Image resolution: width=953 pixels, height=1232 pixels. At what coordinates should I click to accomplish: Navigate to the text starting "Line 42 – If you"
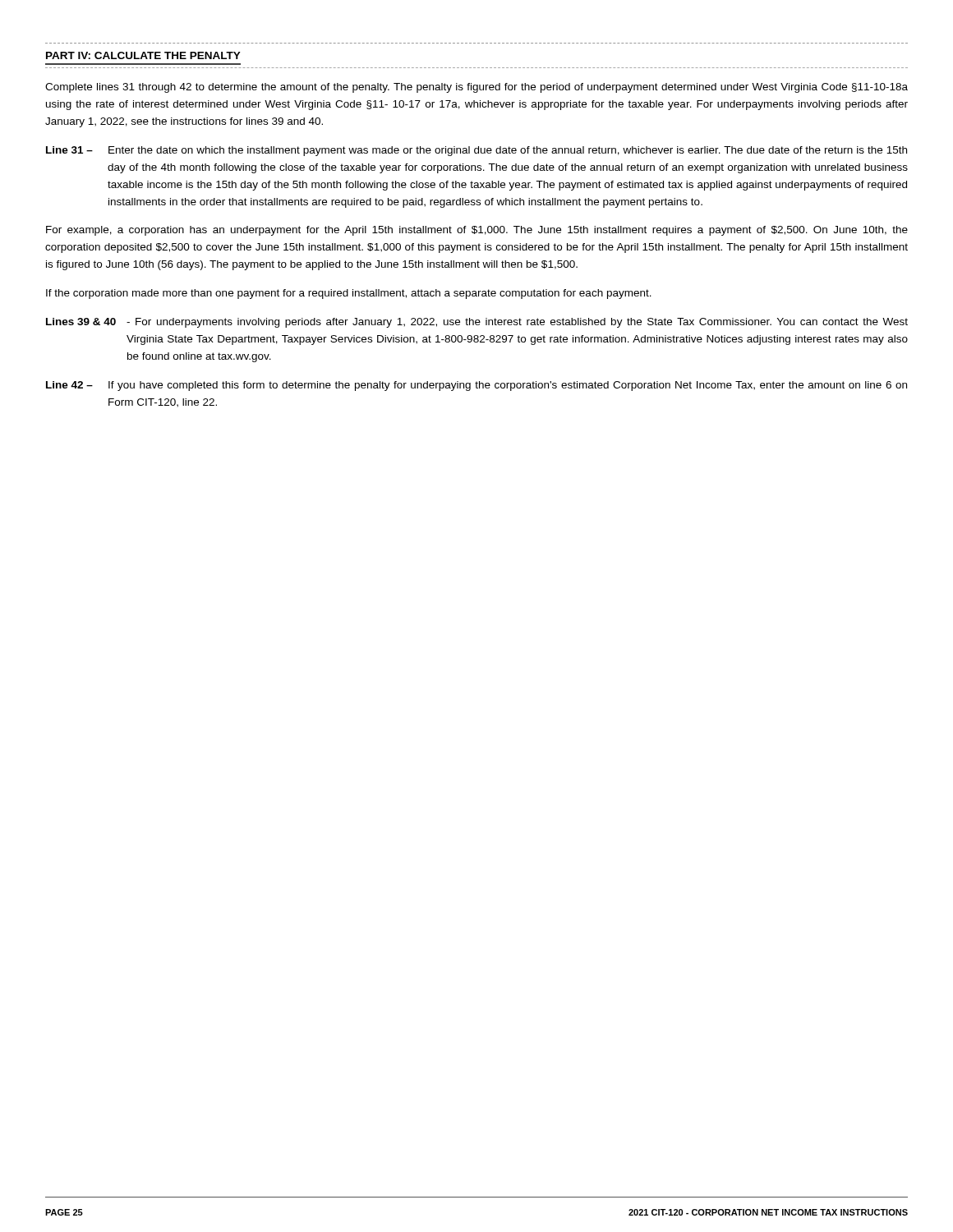476,394
